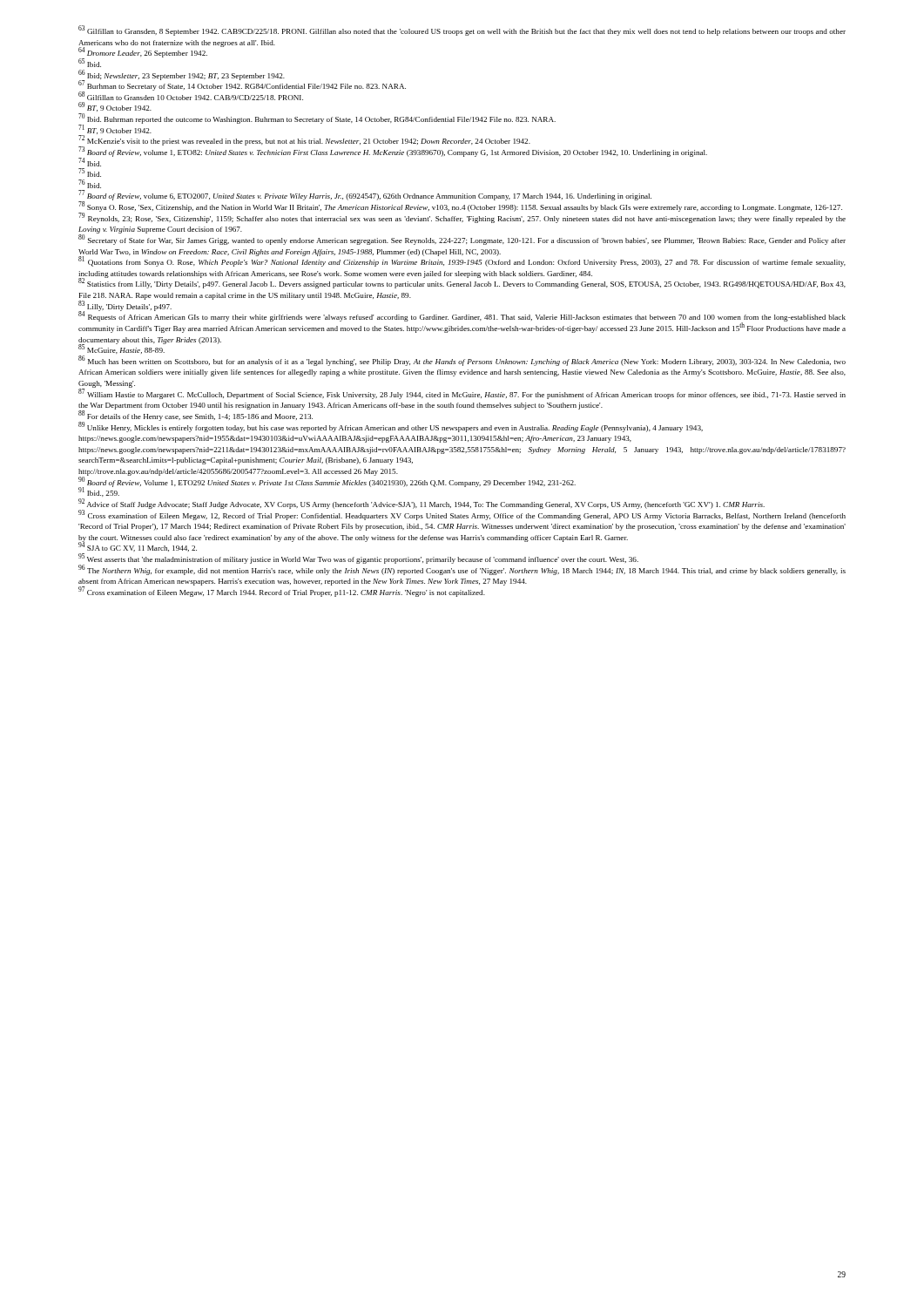This screenshot has width=924, height=1307.
Task: Select the passage starting "94 SJA to GC XV, 11 March, 1944,"
Action: point(462,549)
